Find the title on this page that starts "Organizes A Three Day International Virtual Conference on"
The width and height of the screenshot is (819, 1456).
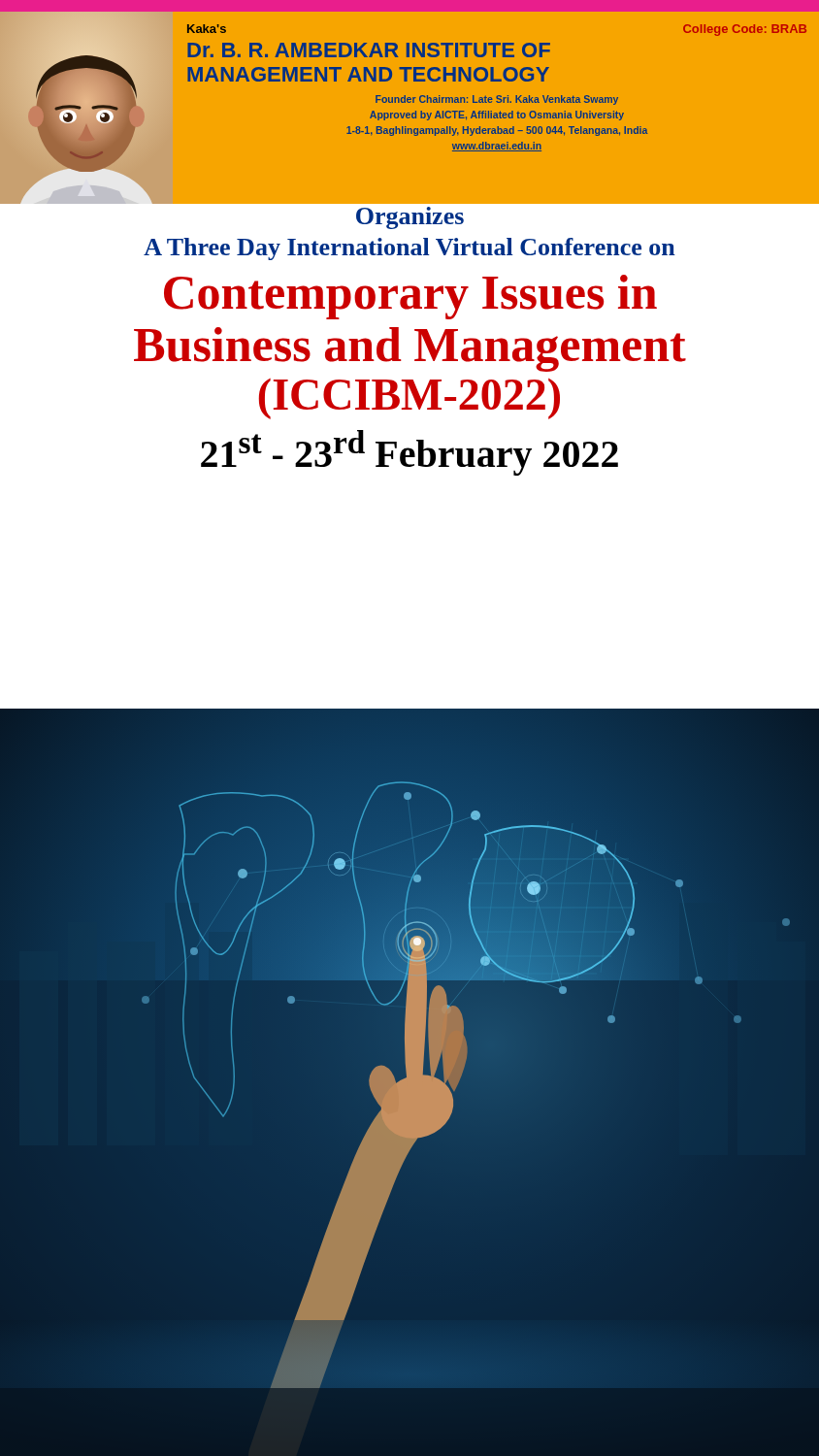410,339
